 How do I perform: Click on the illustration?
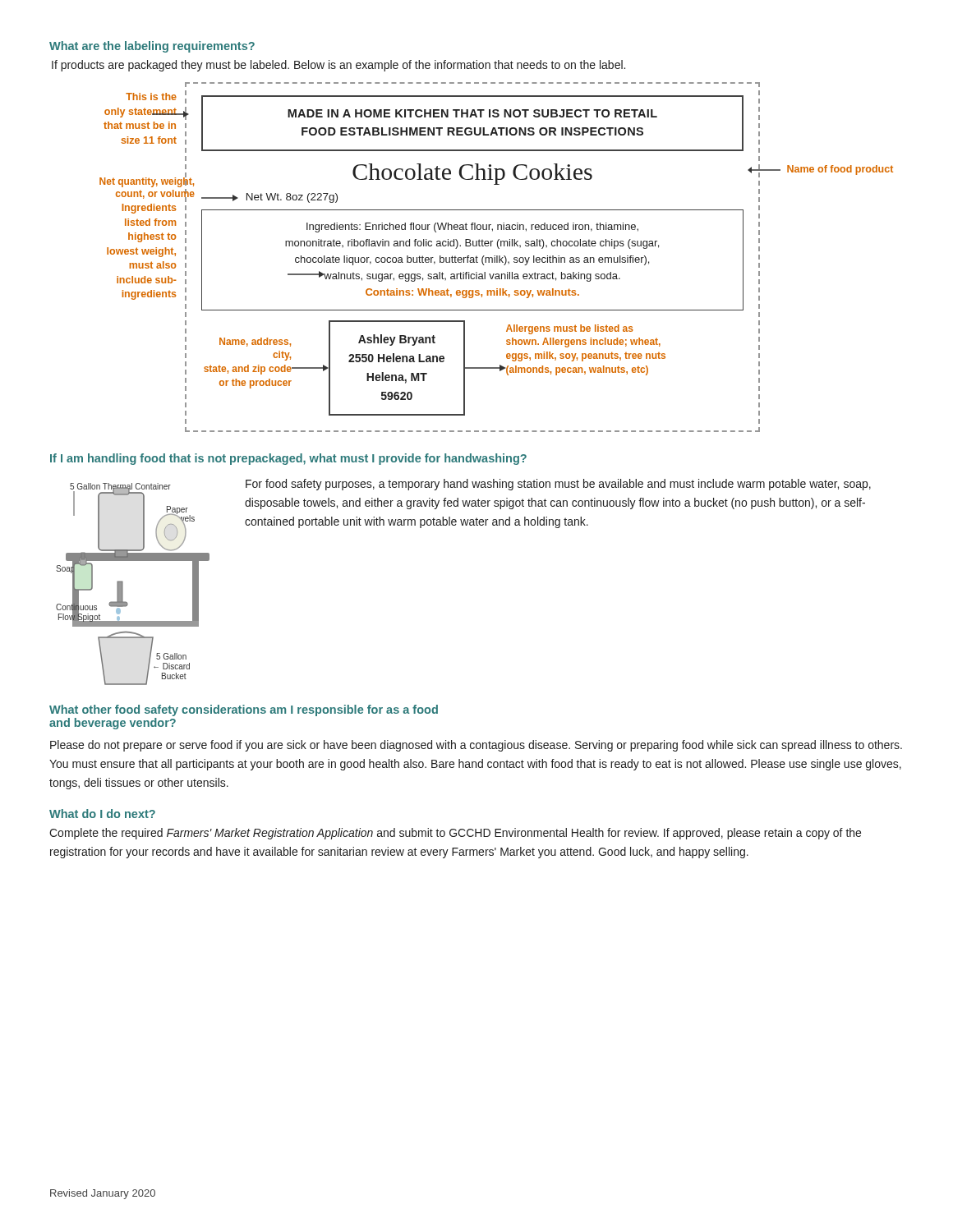pos(136,581)
